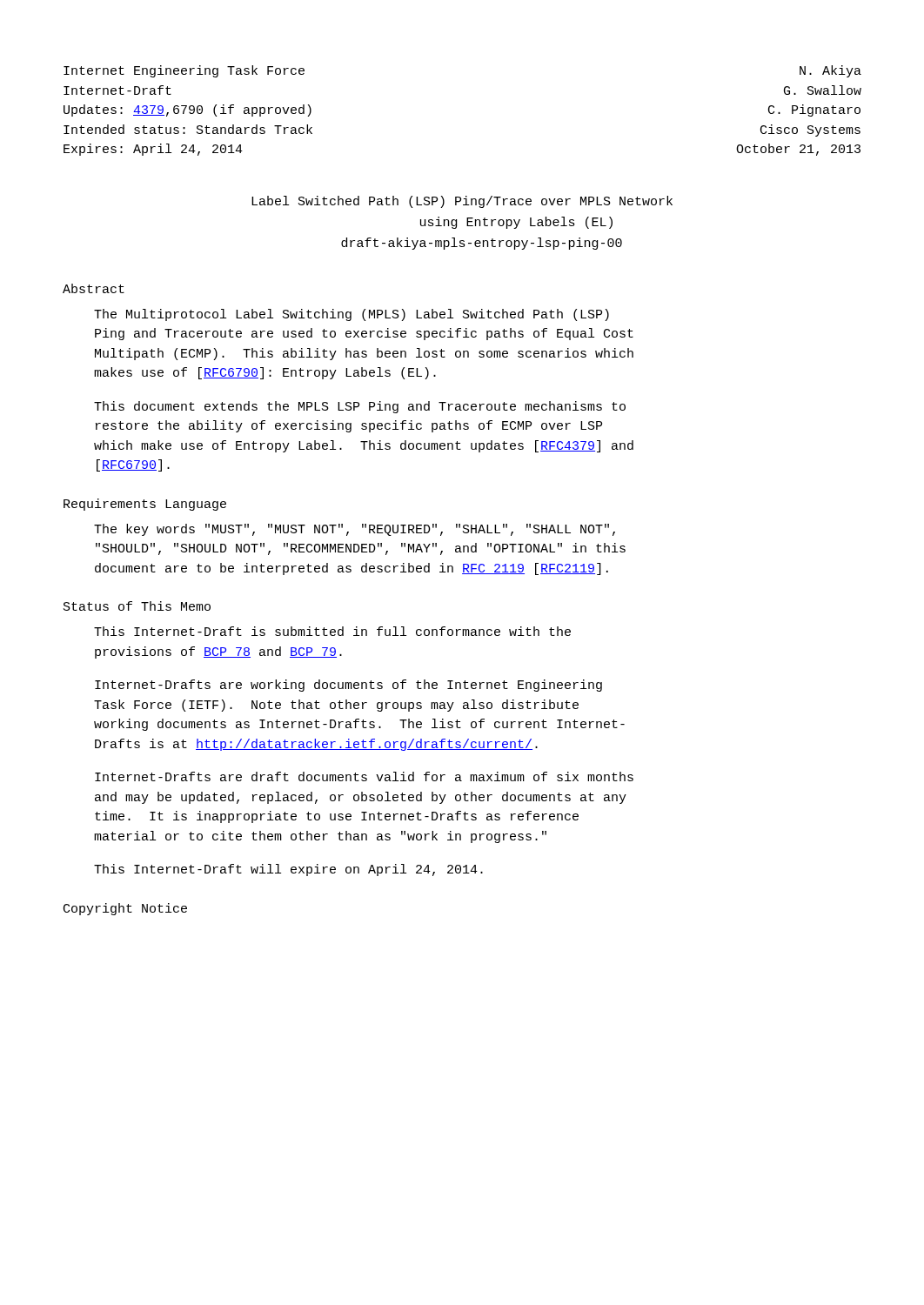924x1305 pixels.
Task: Find the text block containing "This Internet-Draft is"
Action: pos(333,643)
